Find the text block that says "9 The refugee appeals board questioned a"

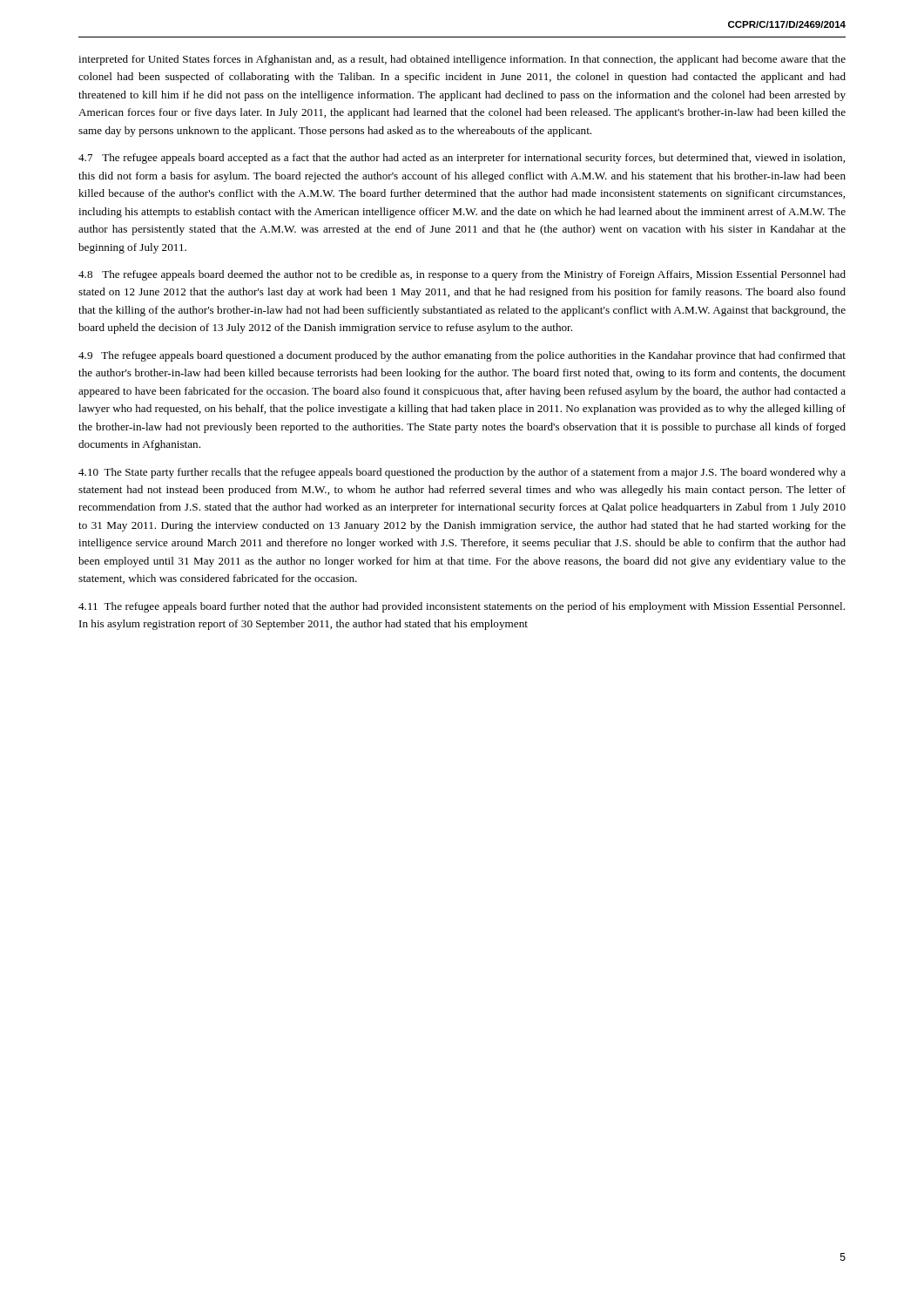point(462,400)
